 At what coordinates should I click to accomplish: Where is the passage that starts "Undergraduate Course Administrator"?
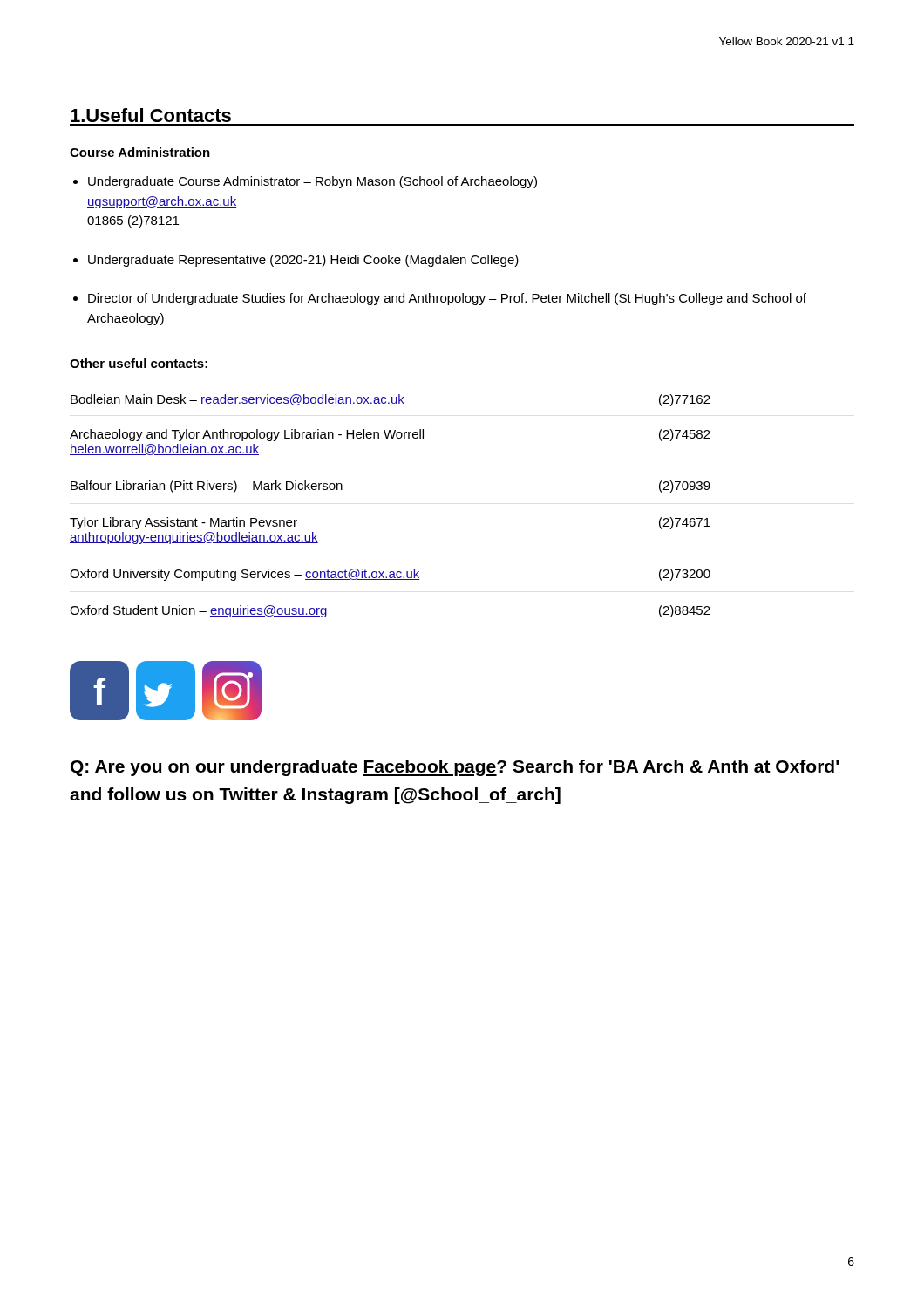click(x=313, y=182)
